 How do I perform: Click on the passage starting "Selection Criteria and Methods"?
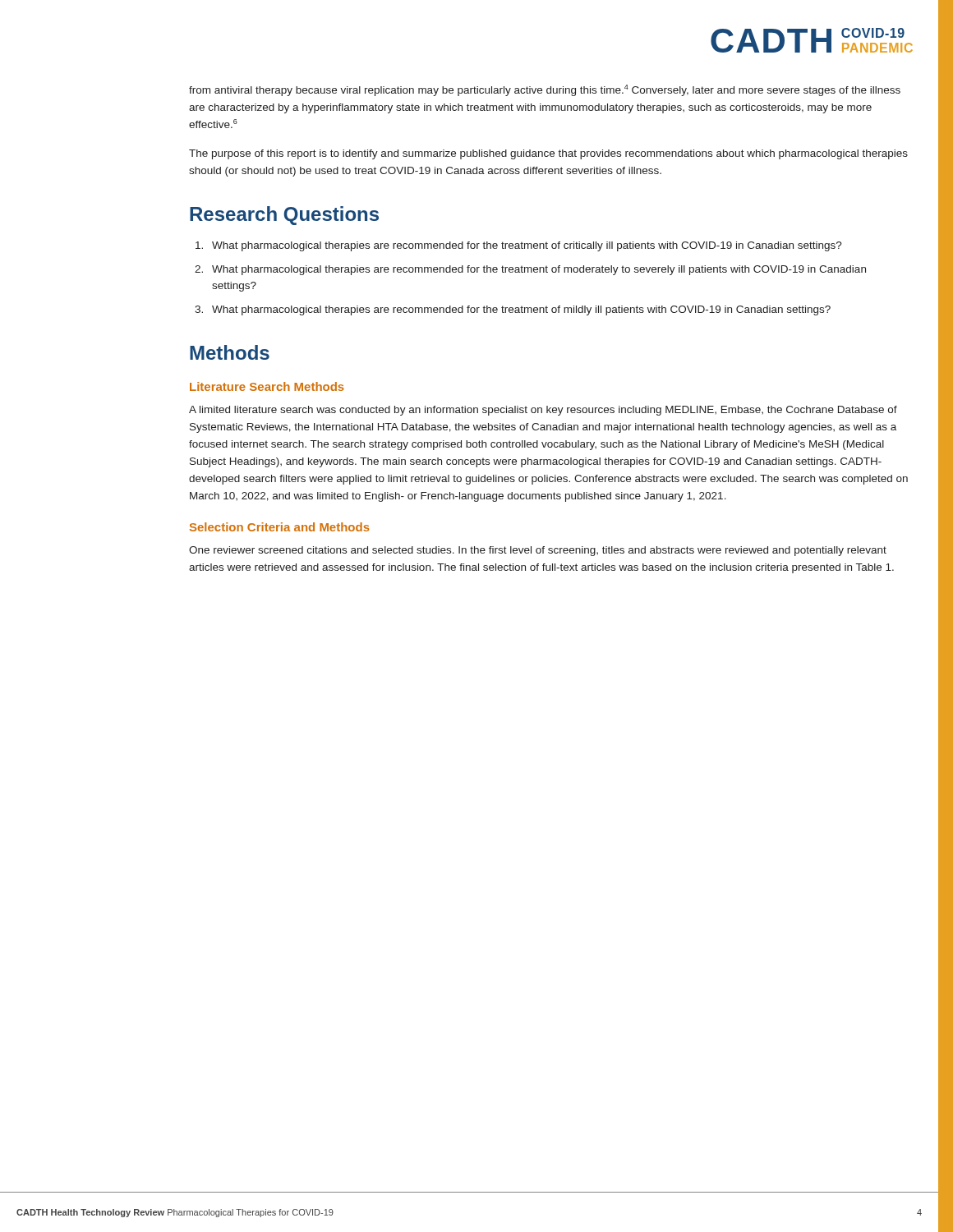279,527
